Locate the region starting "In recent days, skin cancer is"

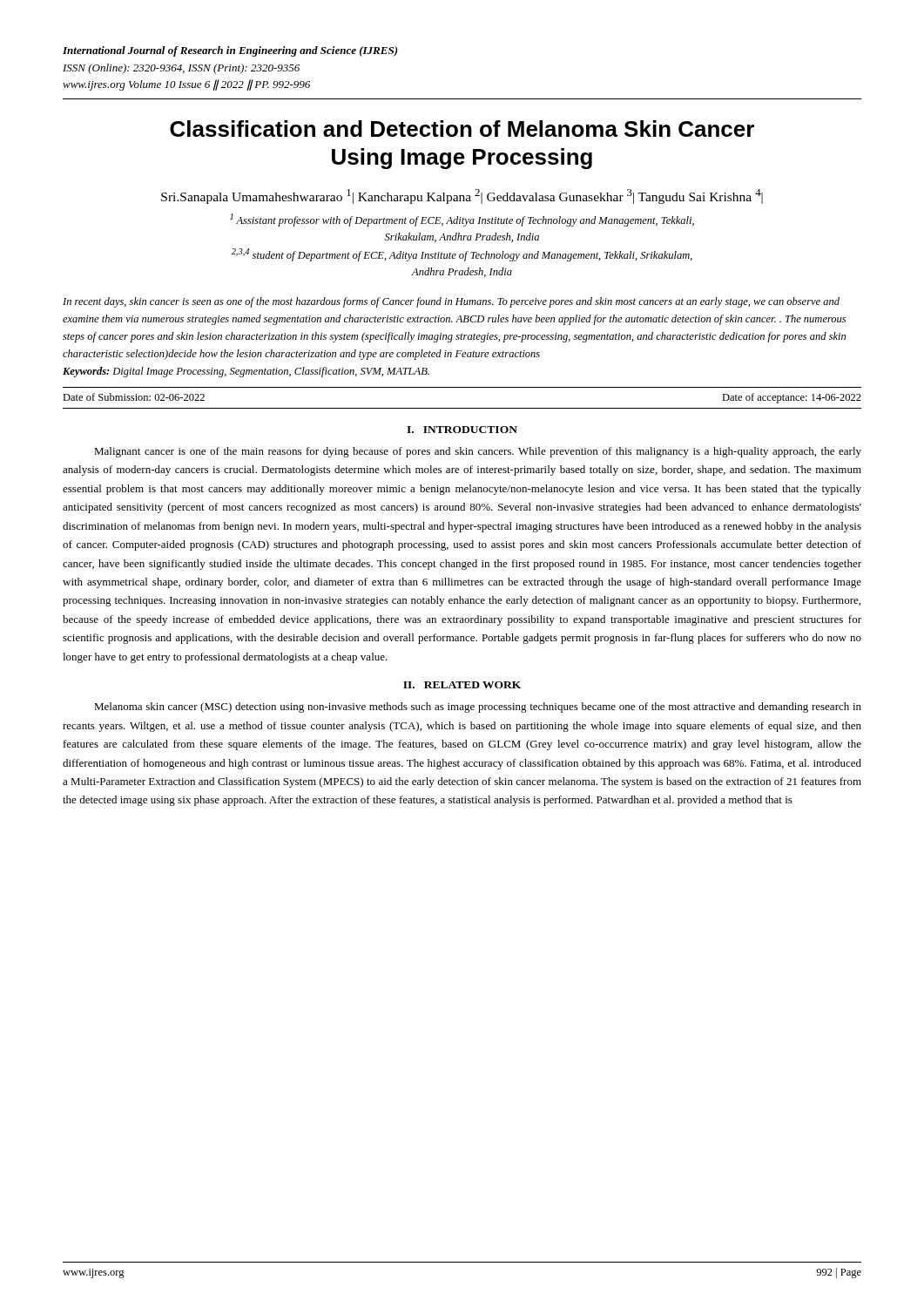455,336
